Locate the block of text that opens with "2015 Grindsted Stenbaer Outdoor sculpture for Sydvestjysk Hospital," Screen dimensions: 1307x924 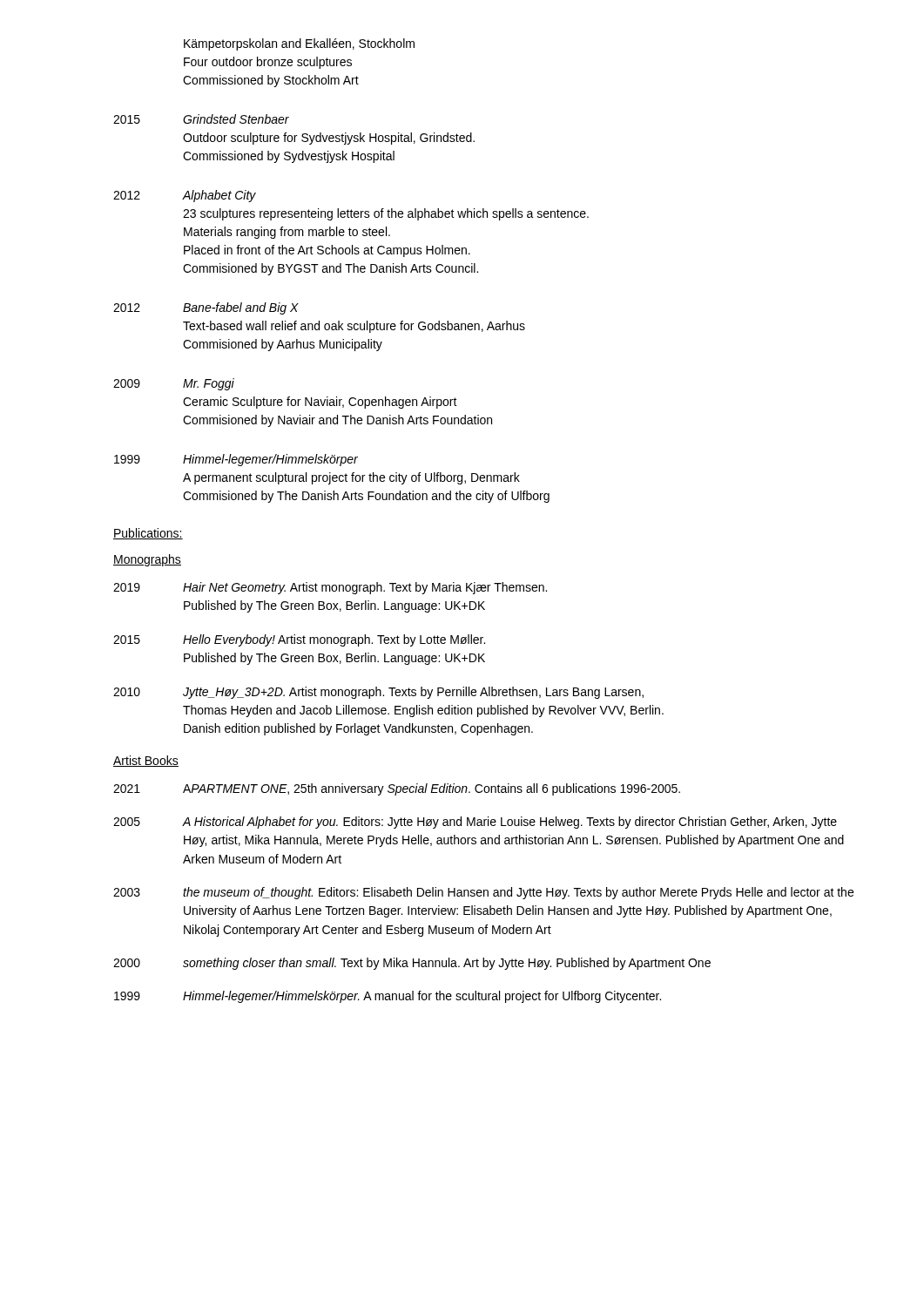coord(484,138)
